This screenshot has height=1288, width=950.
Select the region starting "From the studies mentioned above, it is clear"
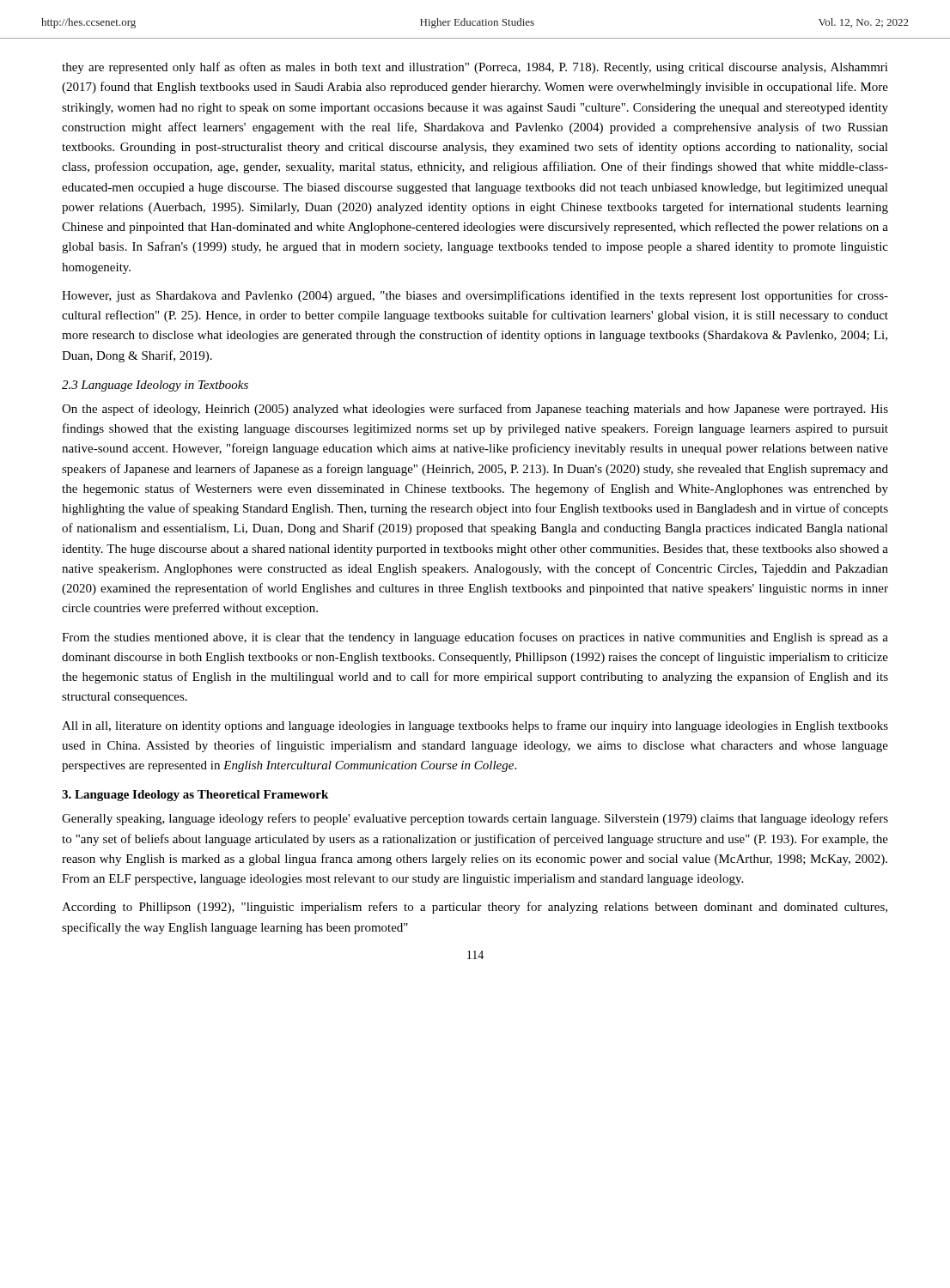point(475,667)
